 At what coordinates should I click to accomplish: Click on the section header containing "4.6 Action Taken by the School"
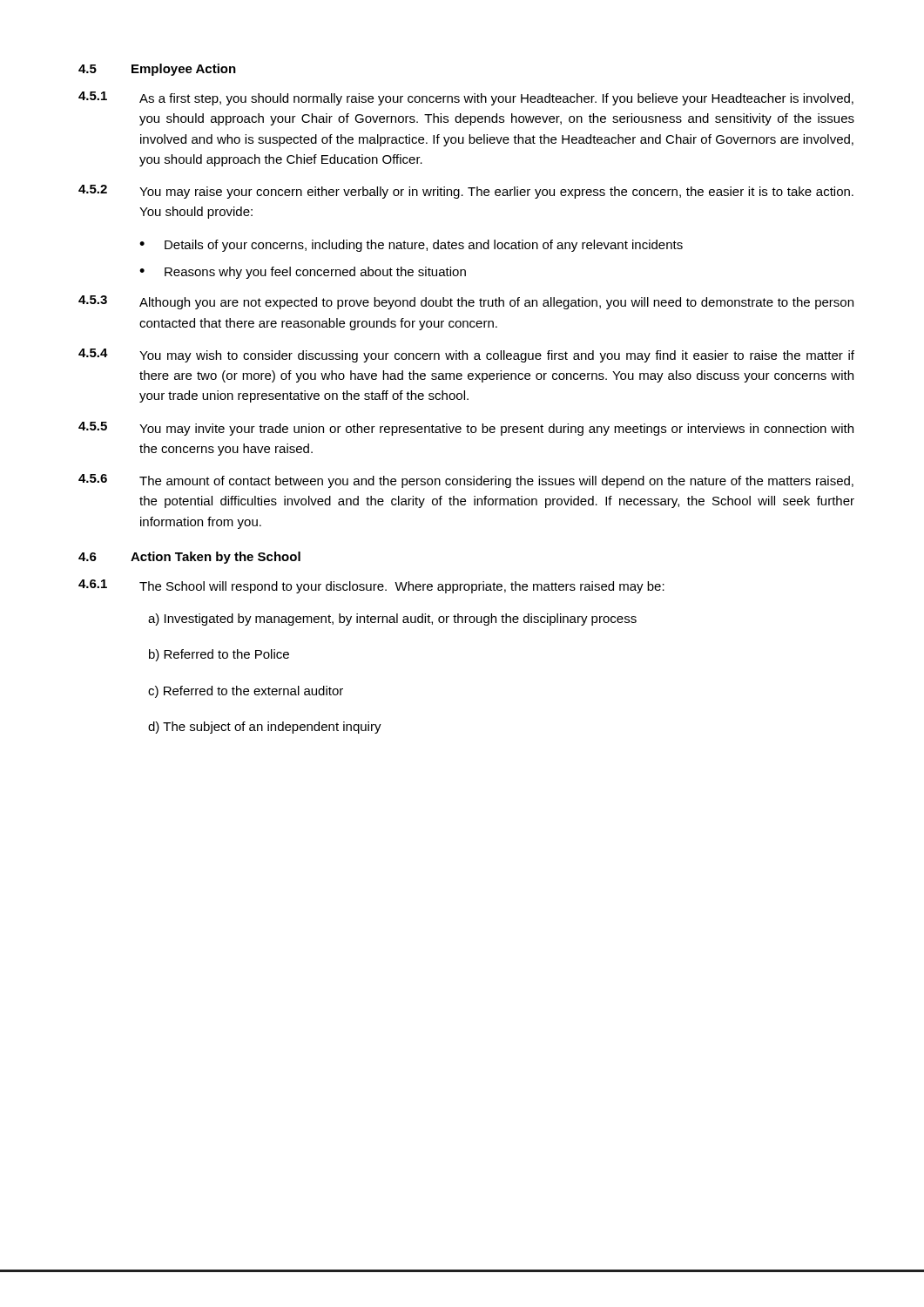(x=190, y=556)
